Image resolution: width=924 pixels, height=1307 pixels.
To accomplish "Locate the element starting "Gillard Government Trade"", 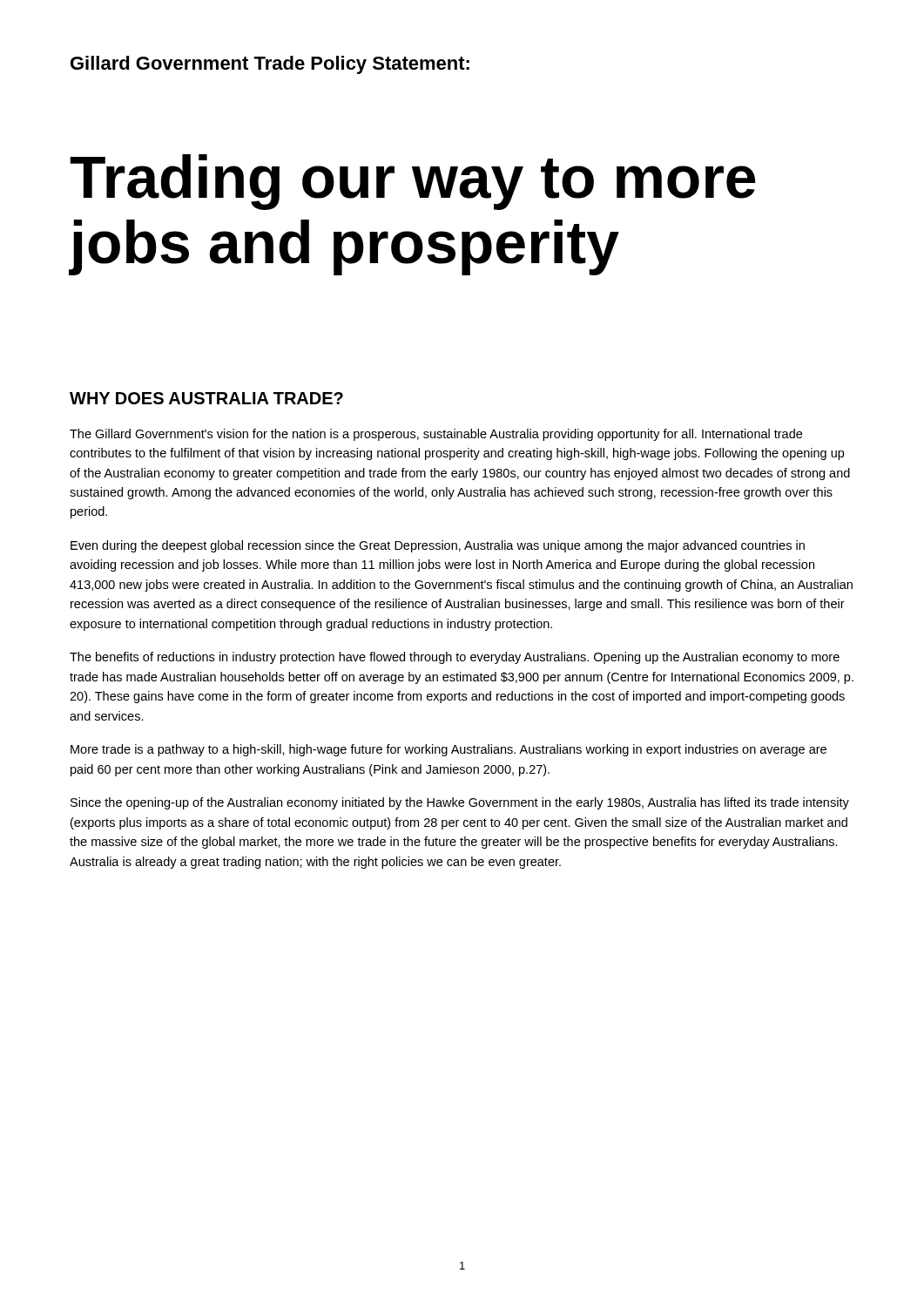I will click(x=270, y=63).
